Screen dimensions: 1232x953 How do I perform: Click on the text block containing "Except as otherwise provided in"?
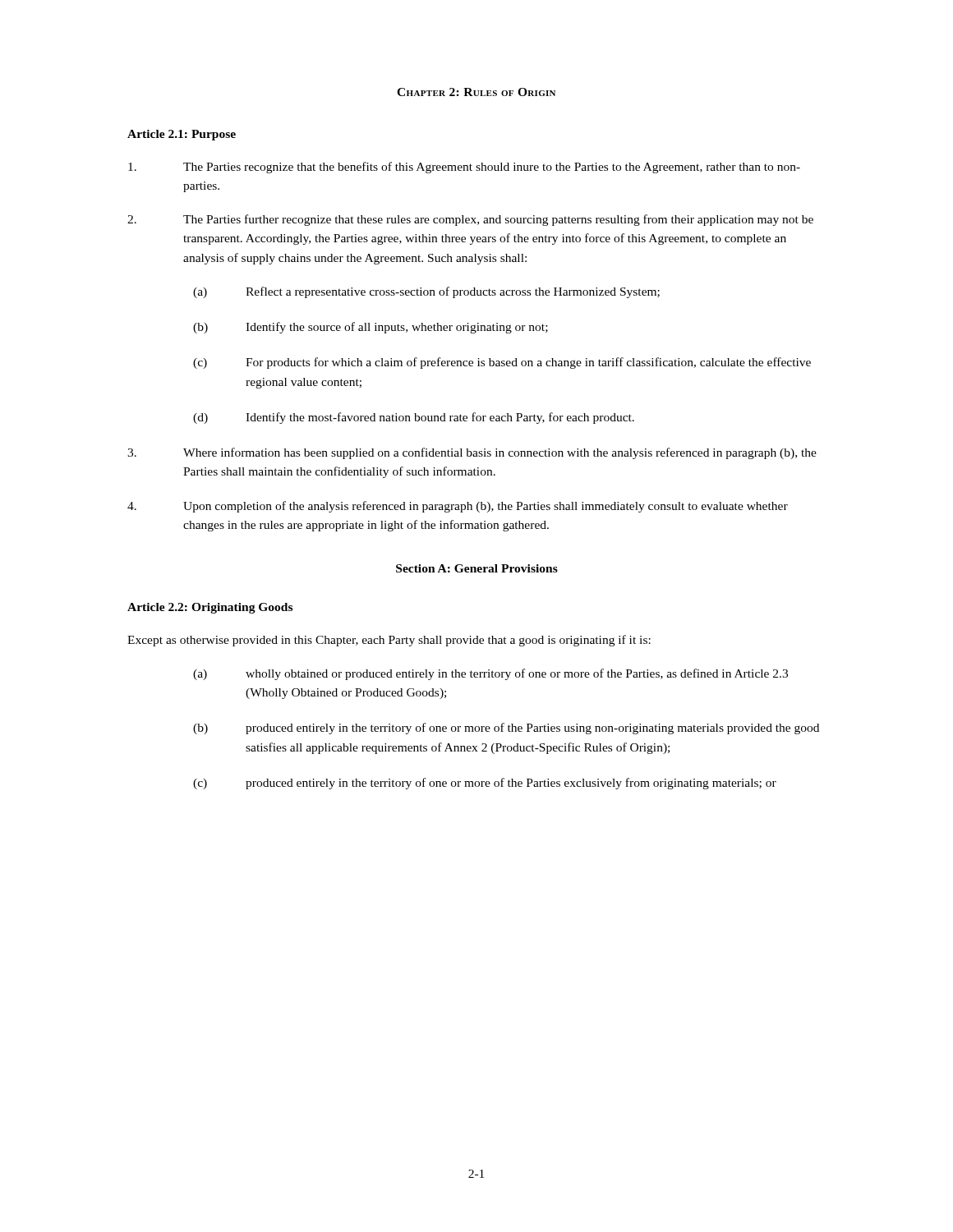point(389,639)
